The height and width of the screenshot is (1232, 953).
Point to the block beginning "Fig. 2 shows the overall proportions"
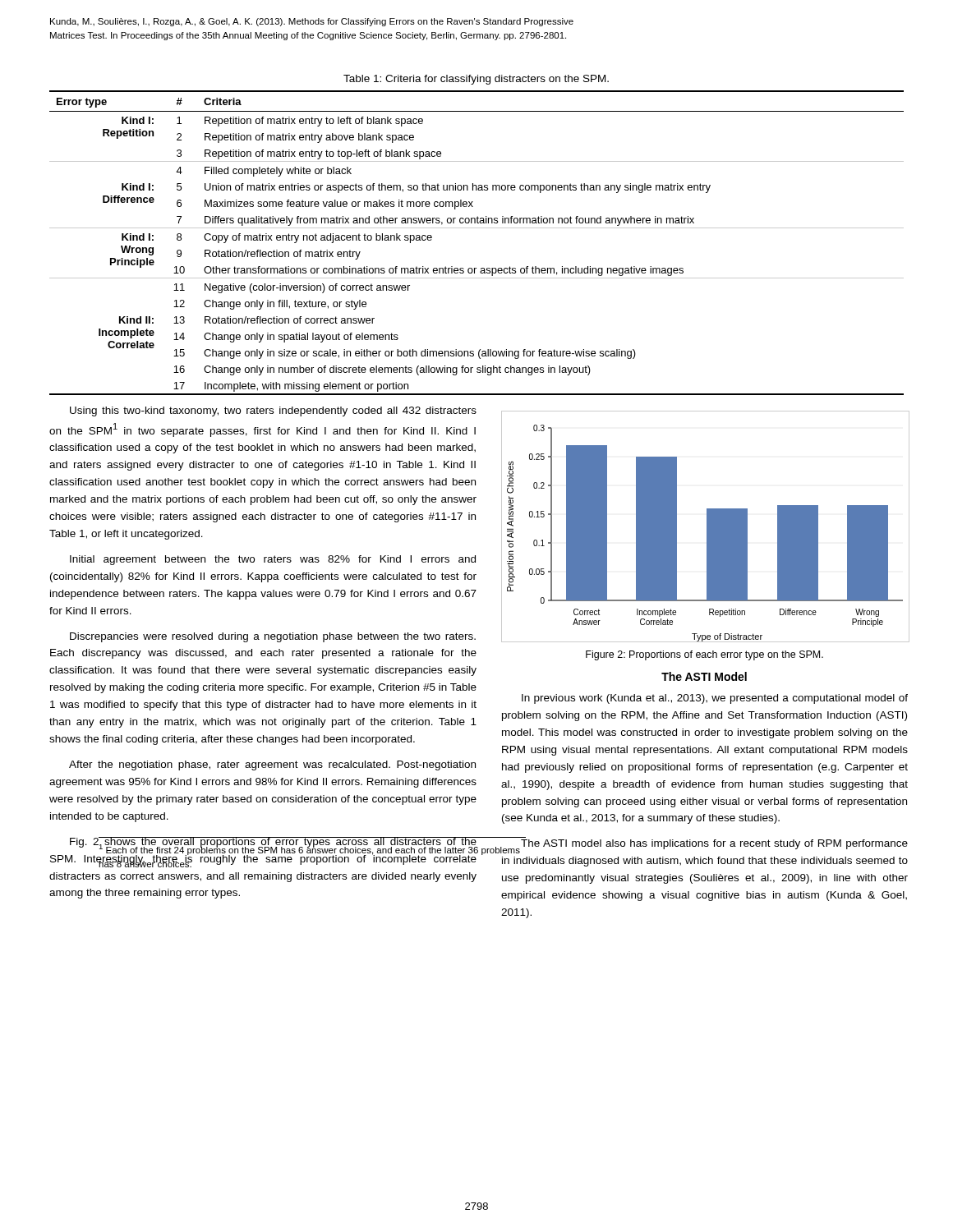263,868
